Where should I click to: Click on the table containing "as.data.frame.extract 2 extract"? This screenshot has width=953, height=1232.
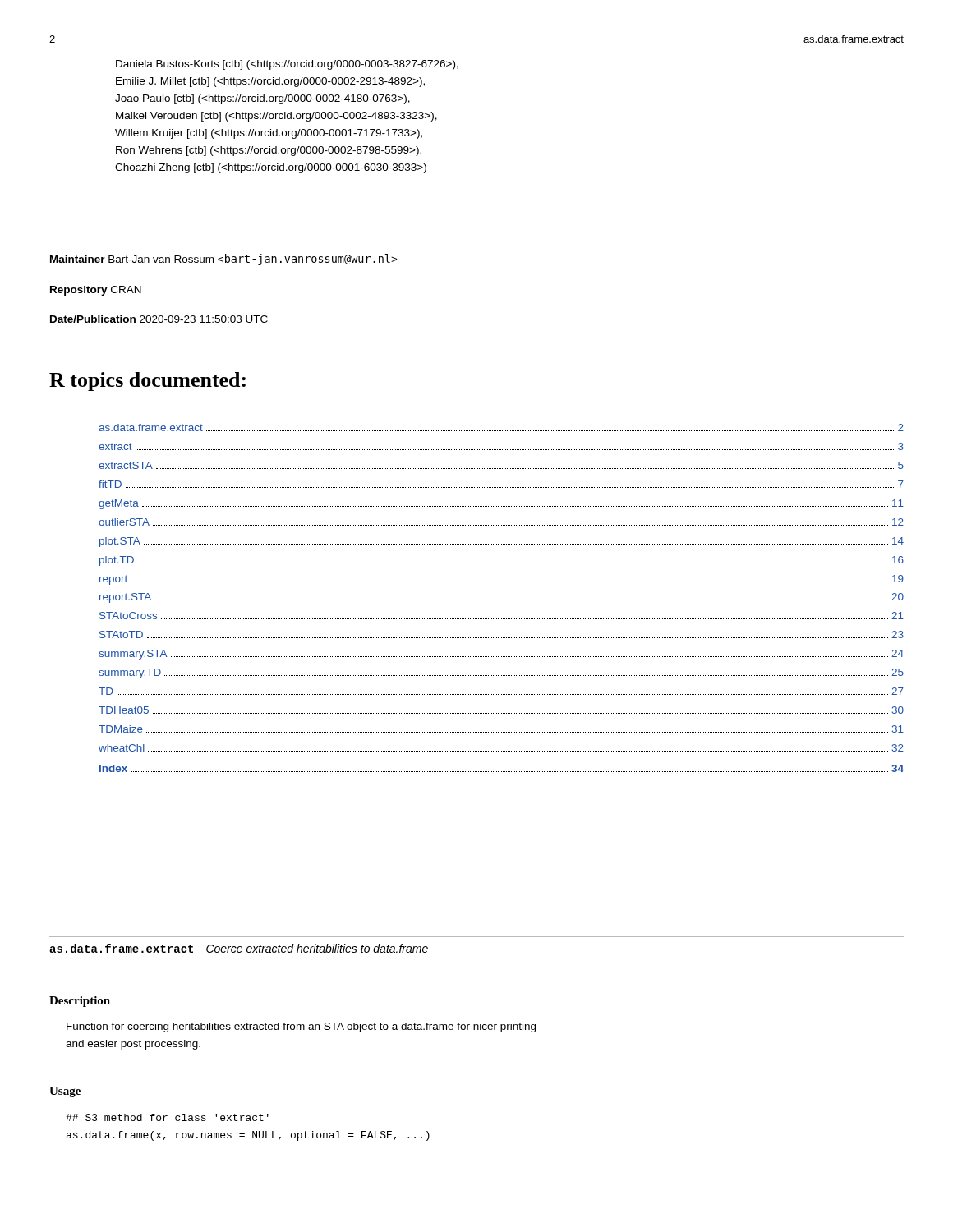501,599
